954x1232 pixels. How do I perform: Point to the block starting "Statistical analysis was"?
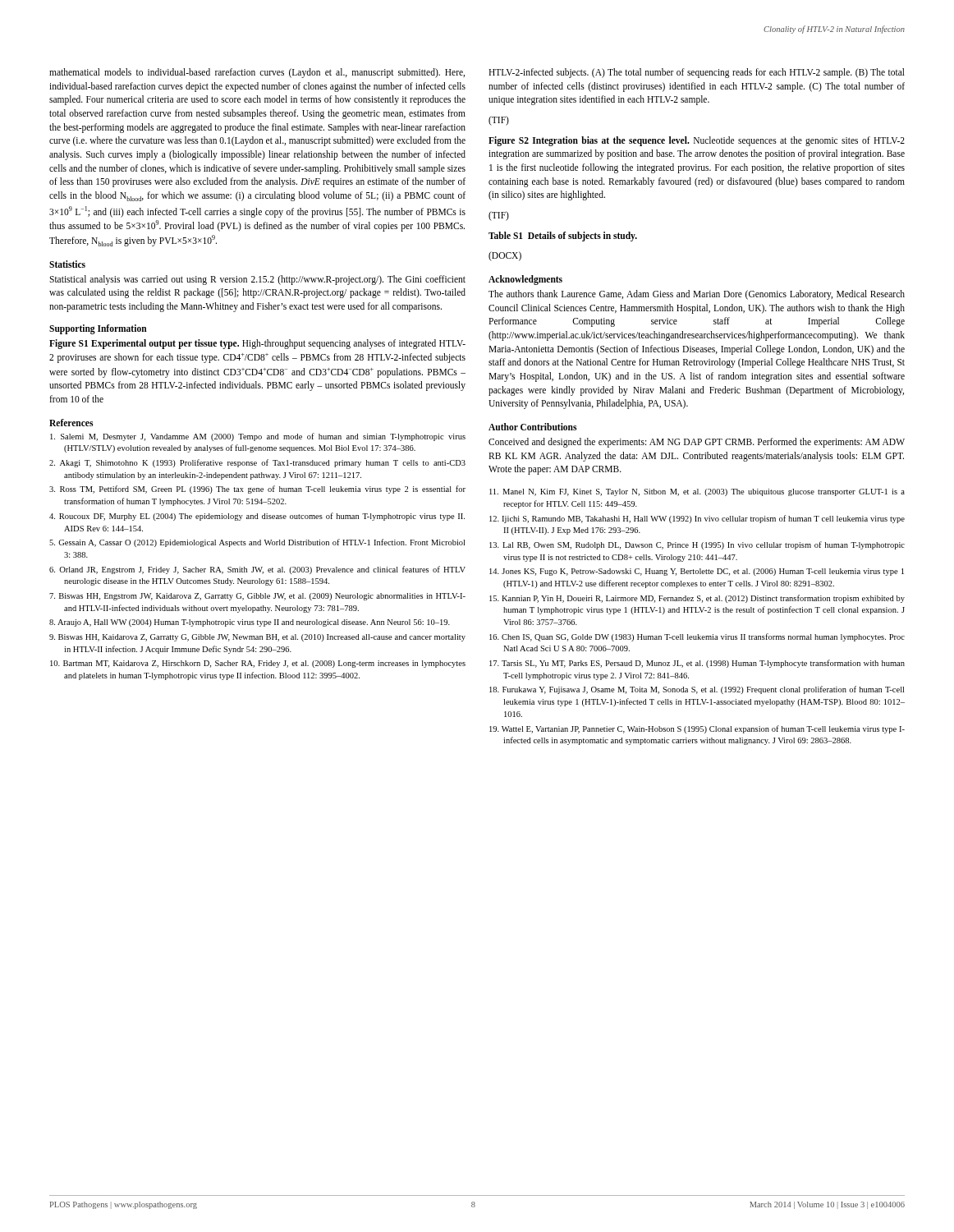257,293
